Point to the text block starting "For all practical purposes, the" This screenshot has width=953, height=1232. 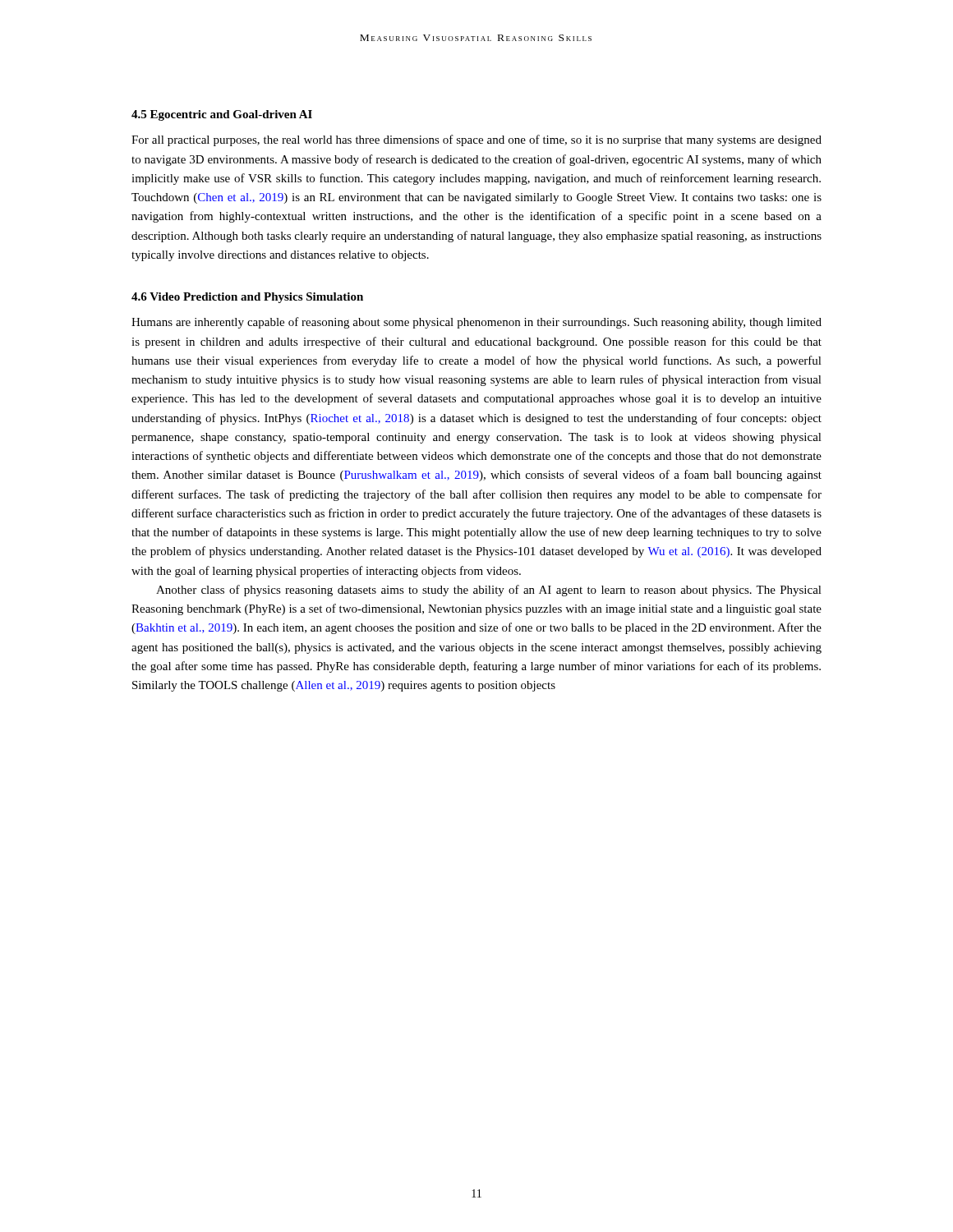click(476, 197)
